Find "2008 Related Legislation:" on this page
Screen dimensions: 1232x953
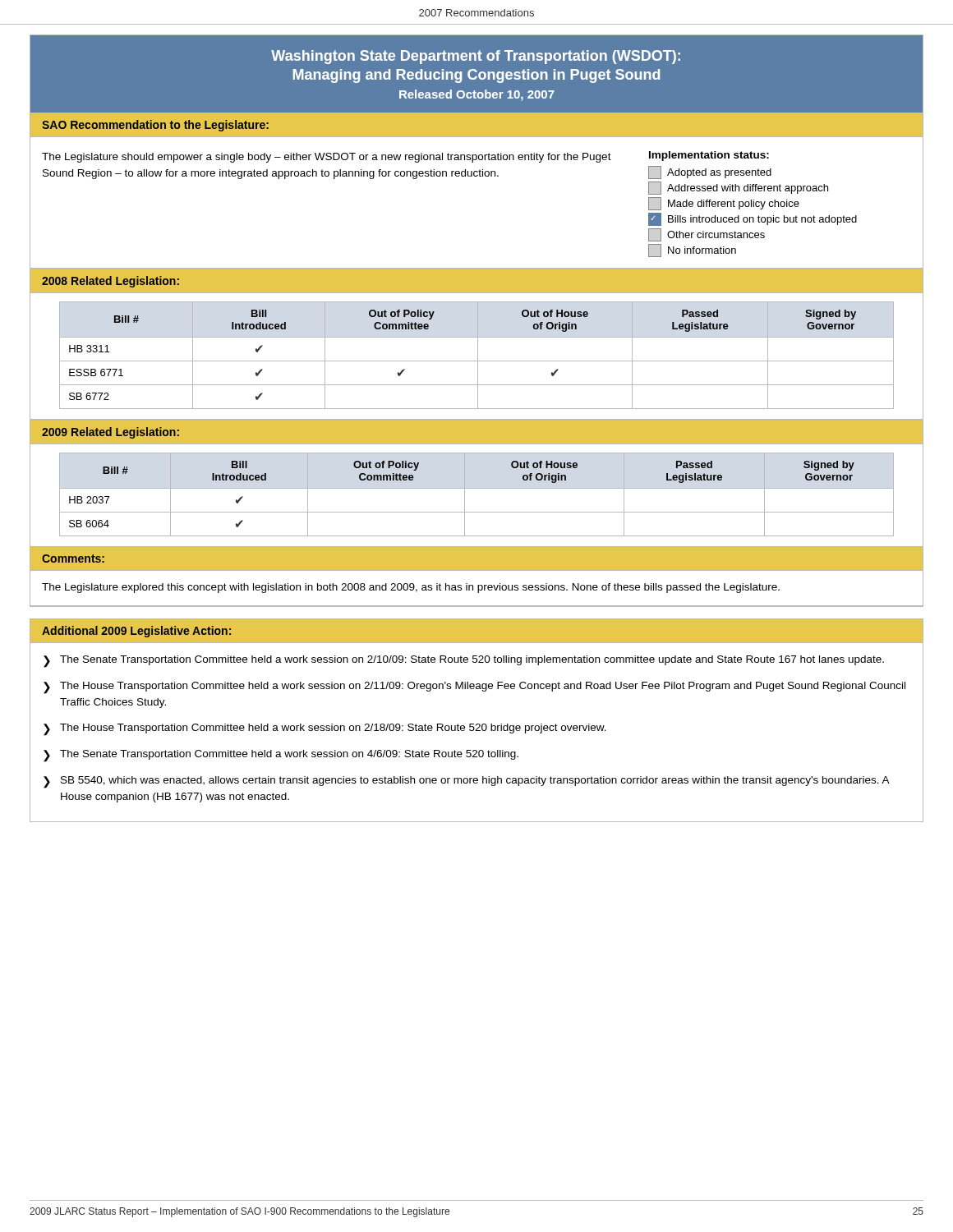point(111,281)
